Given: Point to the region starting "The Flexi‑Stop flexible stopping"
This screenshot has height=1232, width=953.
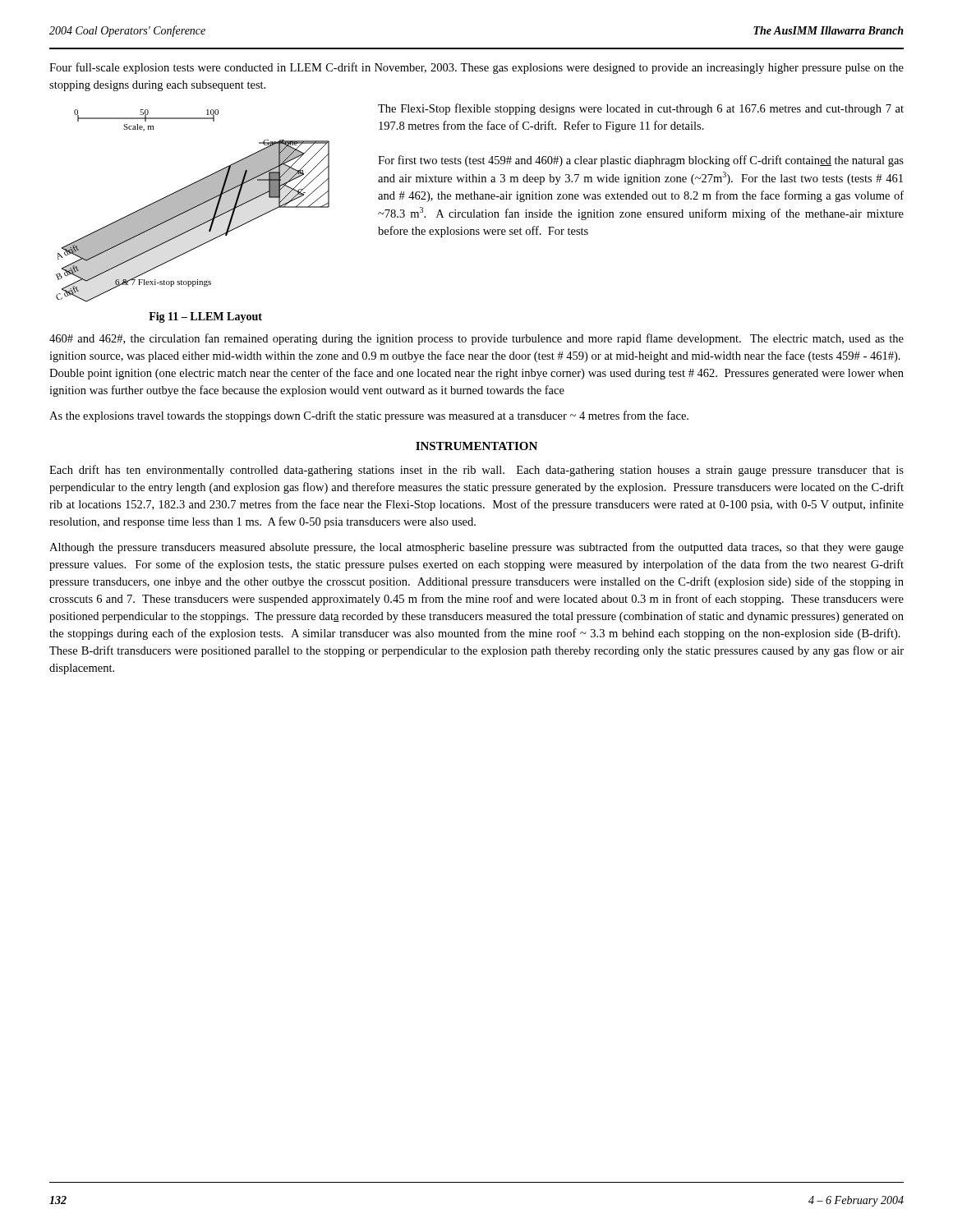Looking at the screenshot, I should [x=641, y=170].
